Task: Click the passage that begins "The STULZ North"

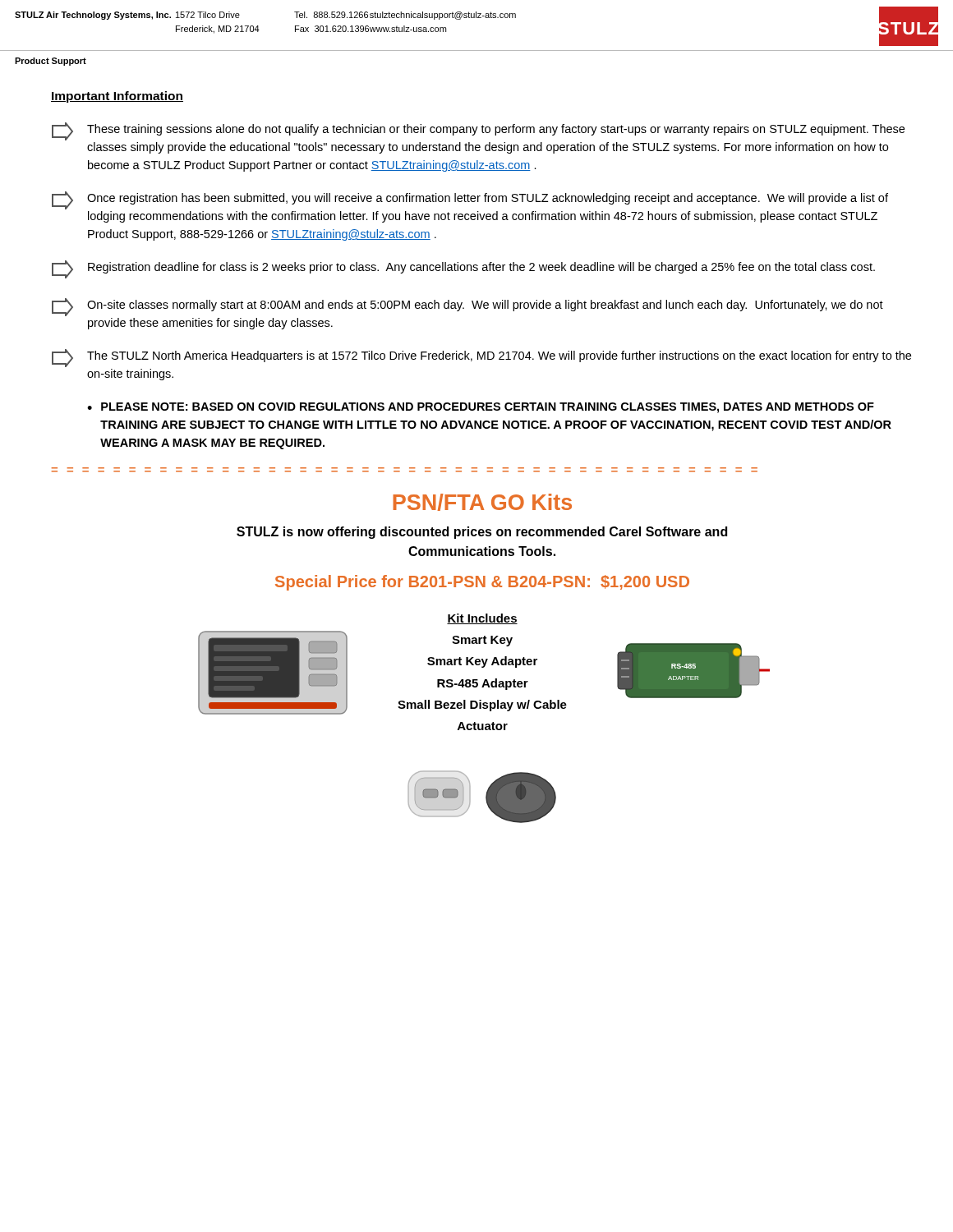Action: coord(482,365)
